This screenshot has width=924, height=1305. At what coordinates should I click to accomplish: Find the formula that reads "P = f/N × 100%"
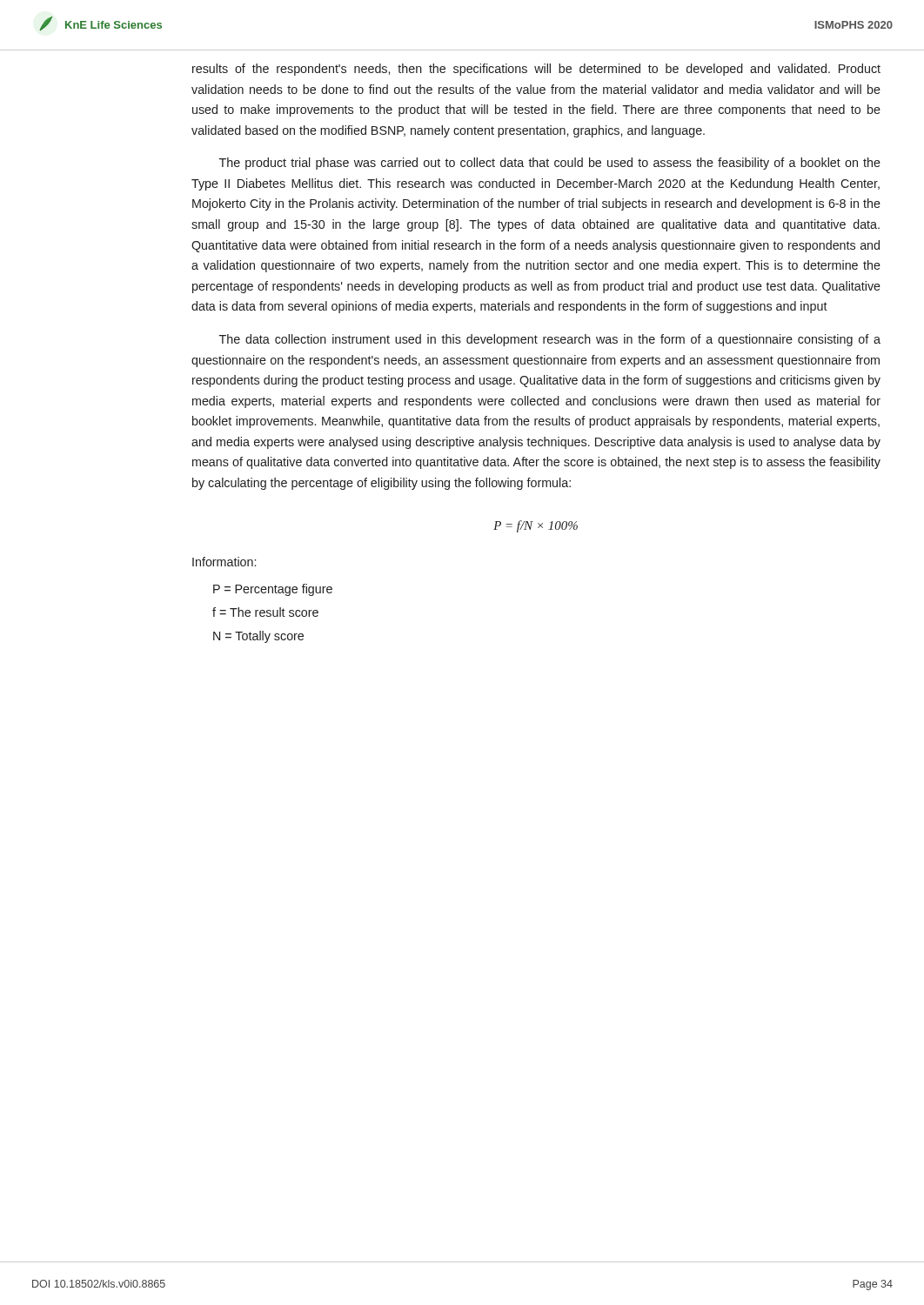coord(536,525)
